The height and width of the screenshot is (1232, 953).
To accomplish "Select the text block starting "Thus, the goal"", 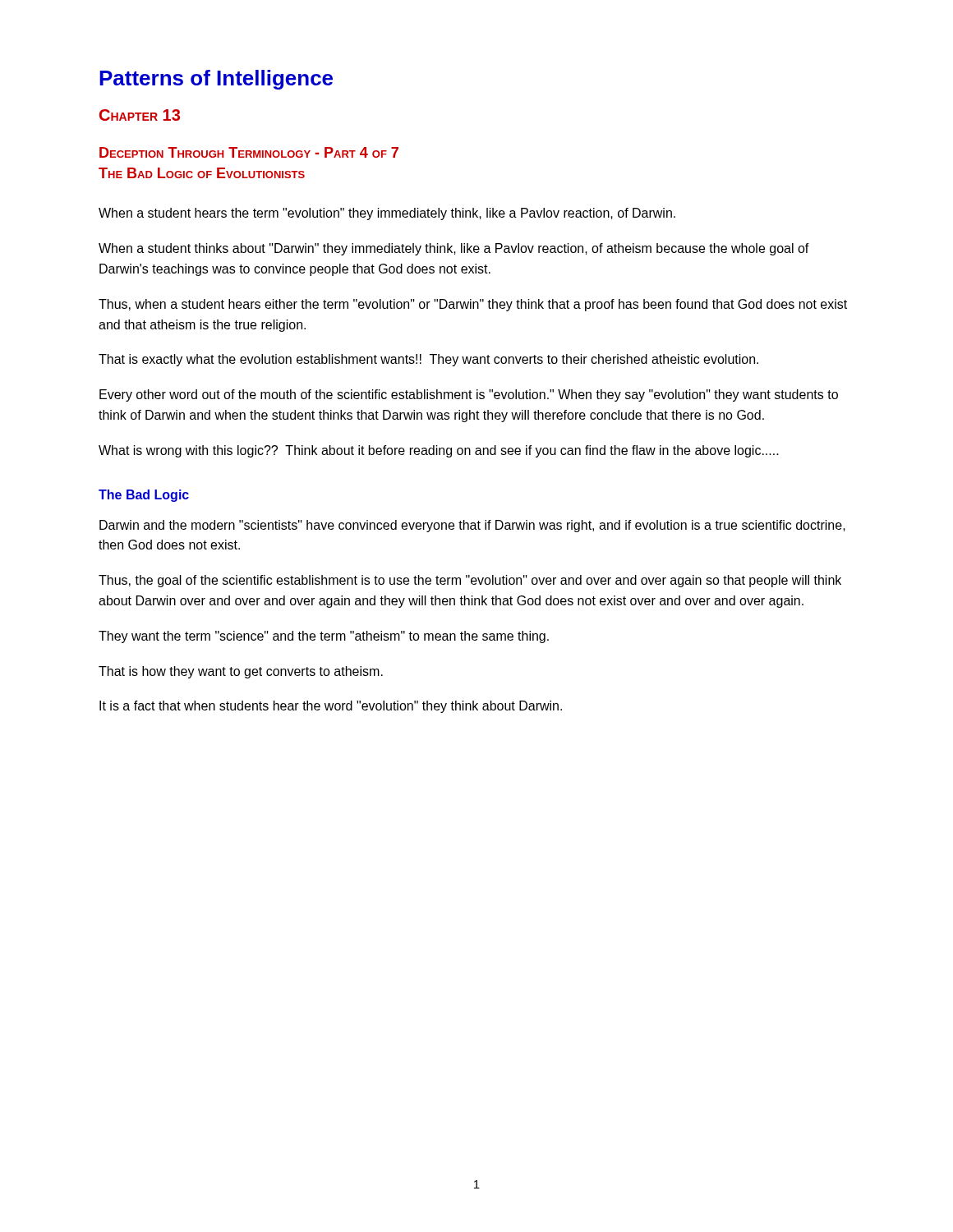I will (470, 591).
